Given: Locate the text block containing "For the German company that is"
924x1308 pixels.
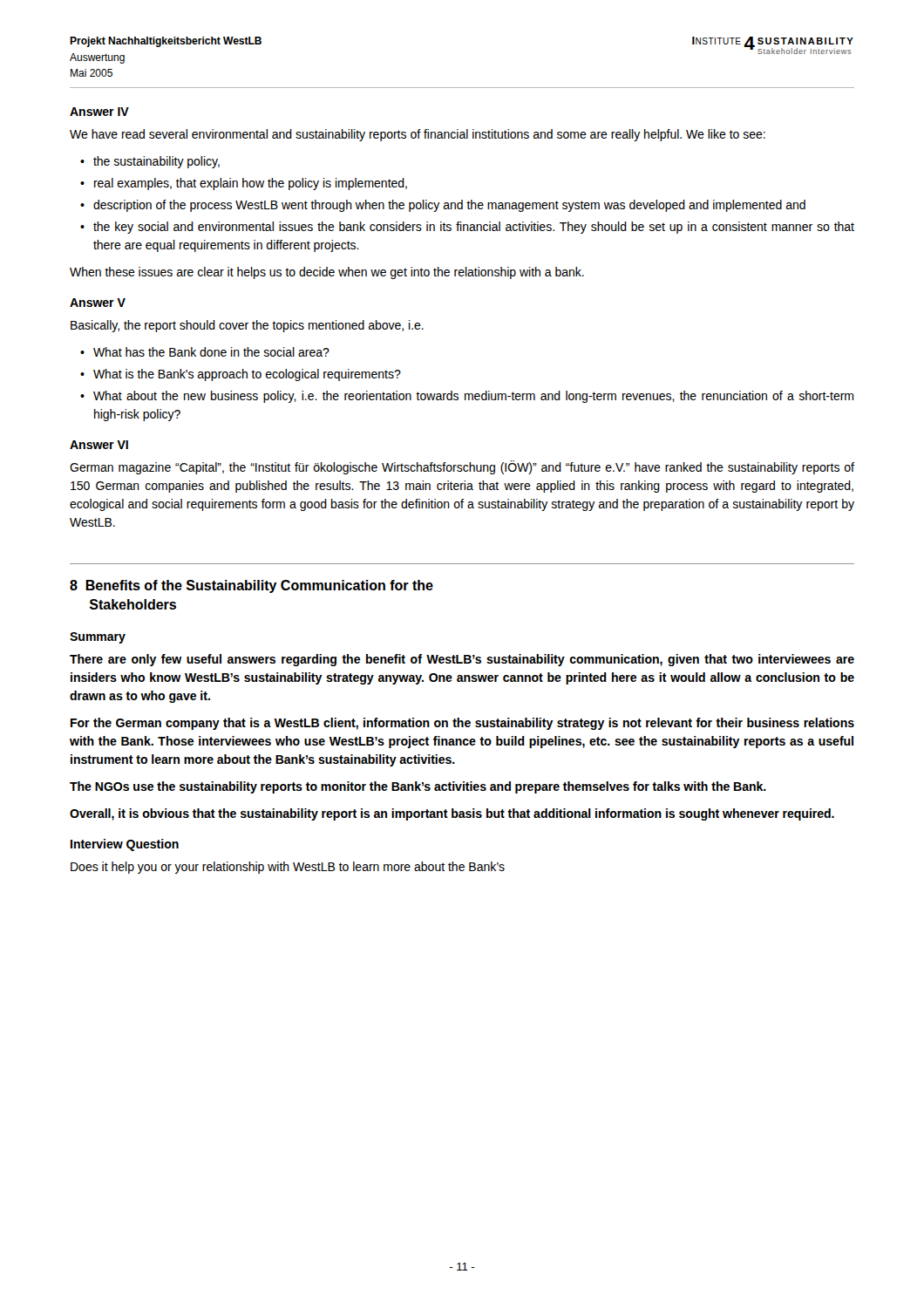Looking at the screenshot, I should click(x=462, y=741).
